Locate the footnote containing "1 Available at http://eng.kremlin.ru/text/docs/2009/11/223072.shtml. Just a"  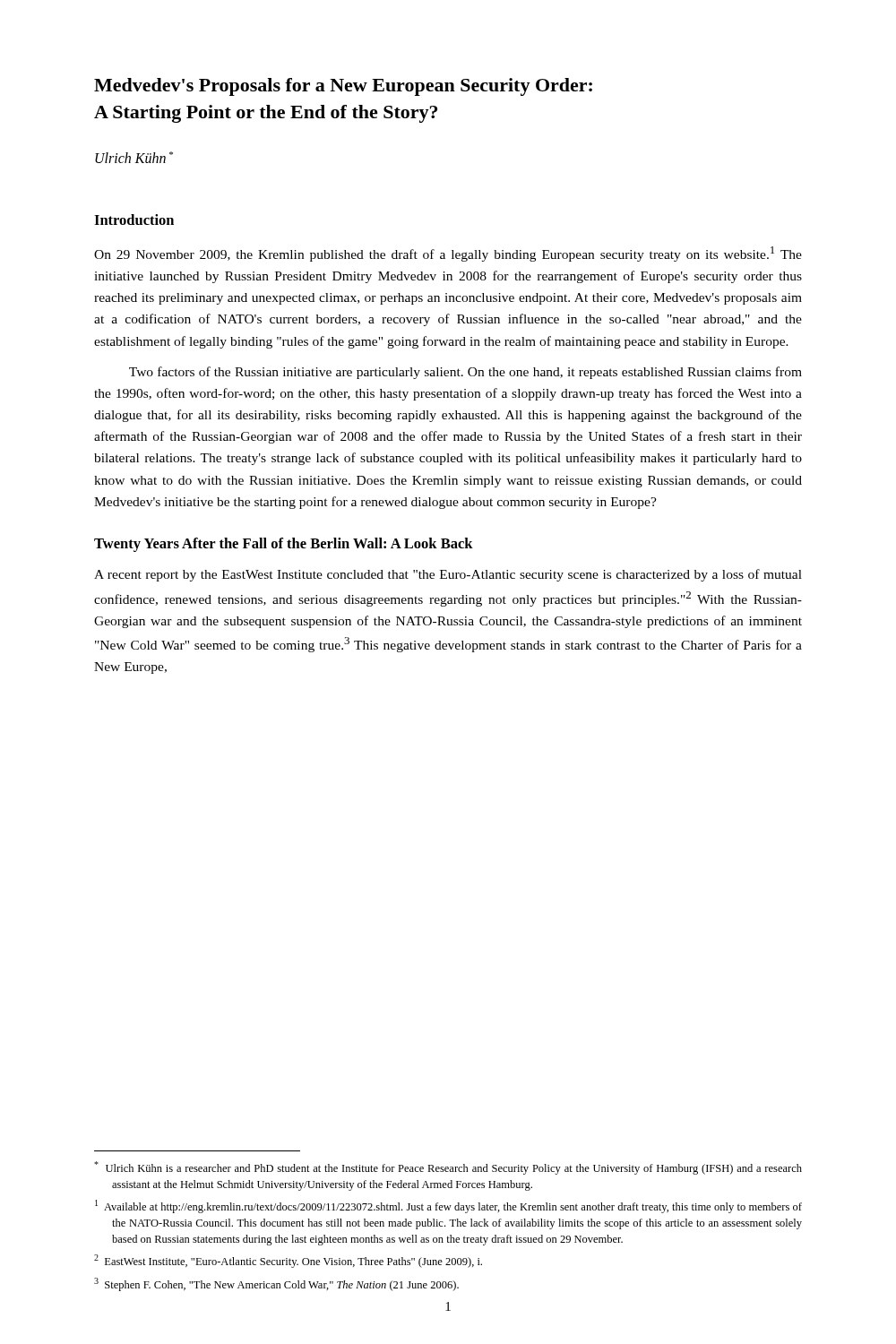(448, 1222)
